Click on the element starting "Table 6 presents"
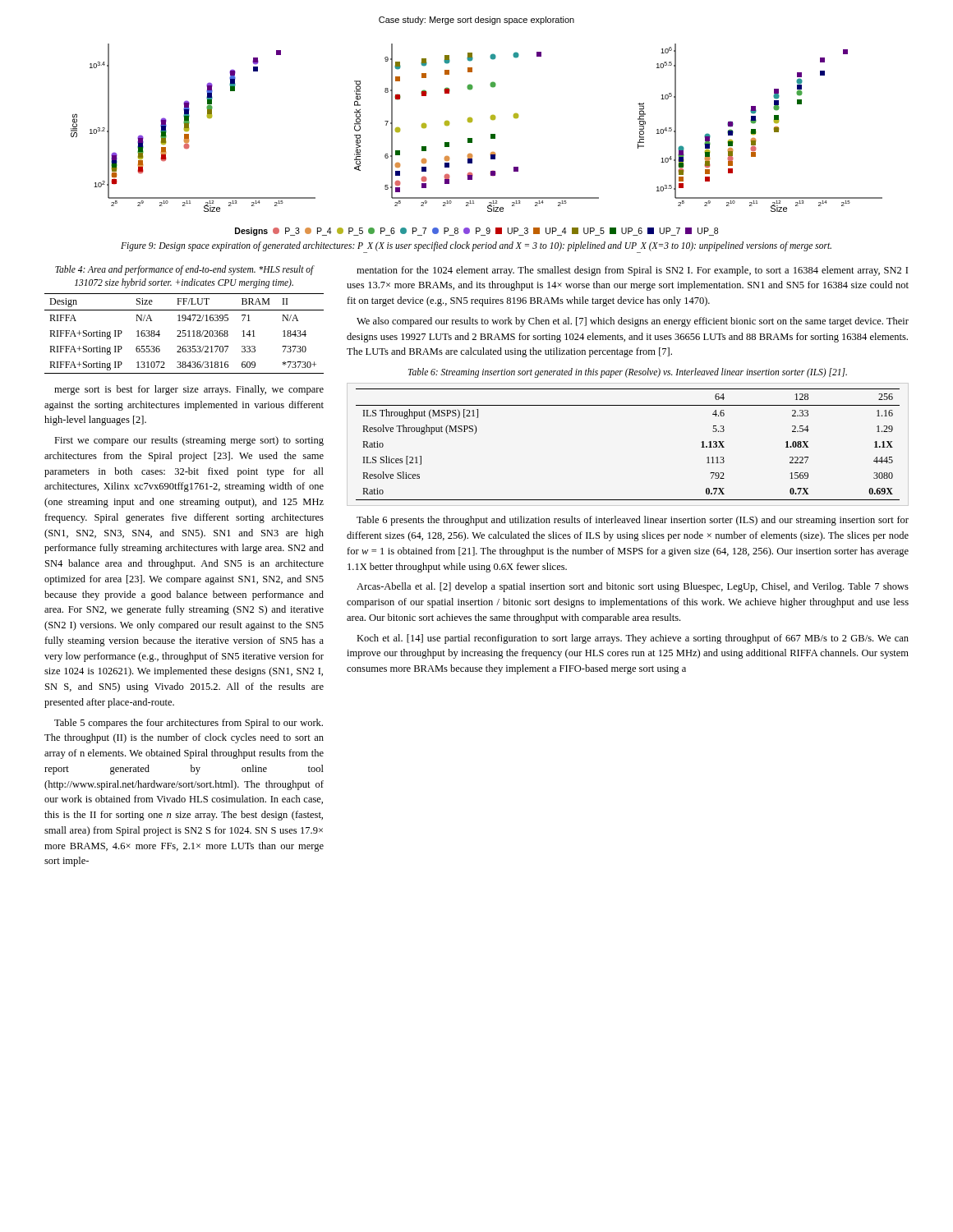This screenshot has width=953, height=1232. (628, 595)
